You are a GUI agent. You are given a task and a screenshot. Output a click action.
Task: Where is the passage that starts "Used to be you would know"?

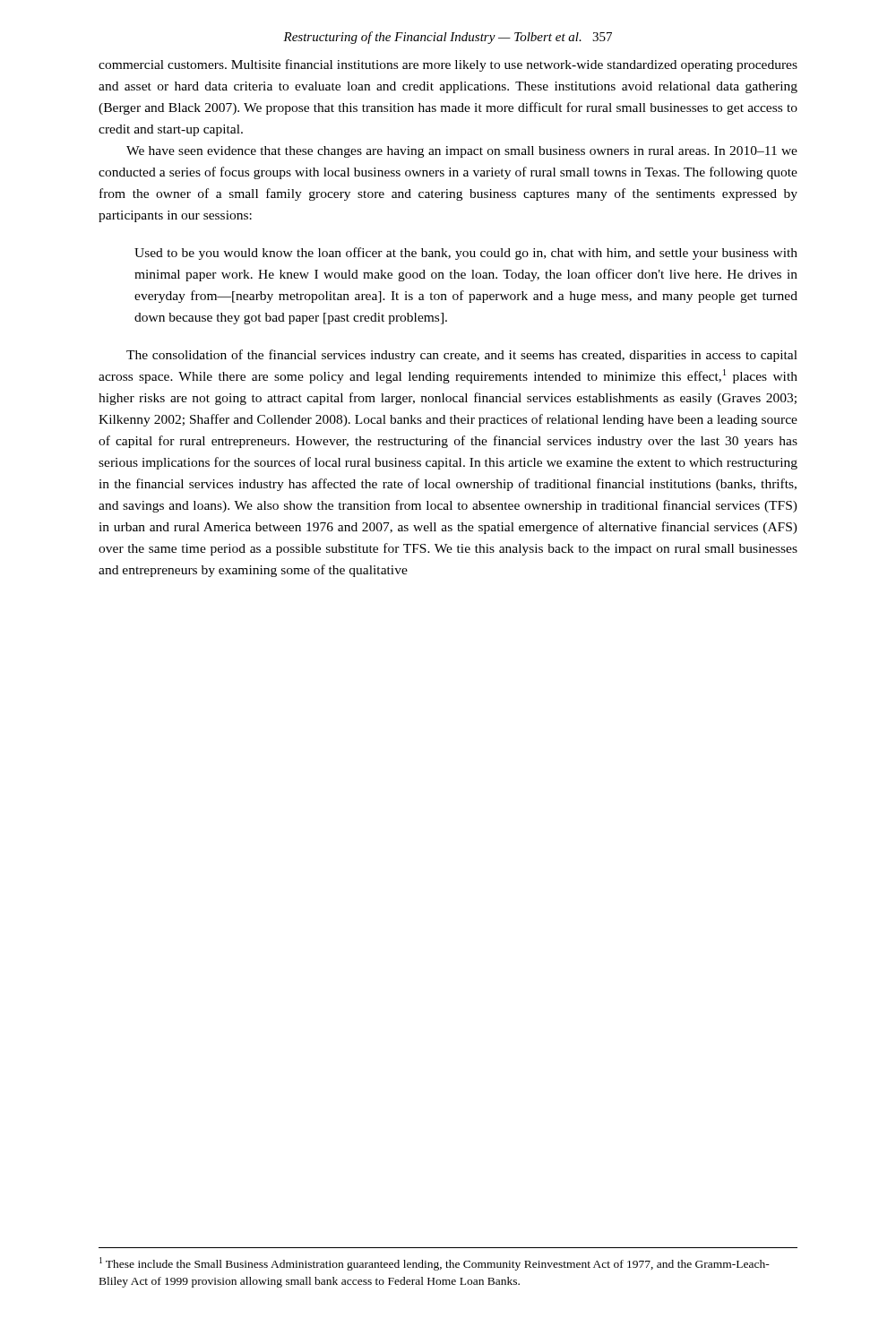point(466,285)
